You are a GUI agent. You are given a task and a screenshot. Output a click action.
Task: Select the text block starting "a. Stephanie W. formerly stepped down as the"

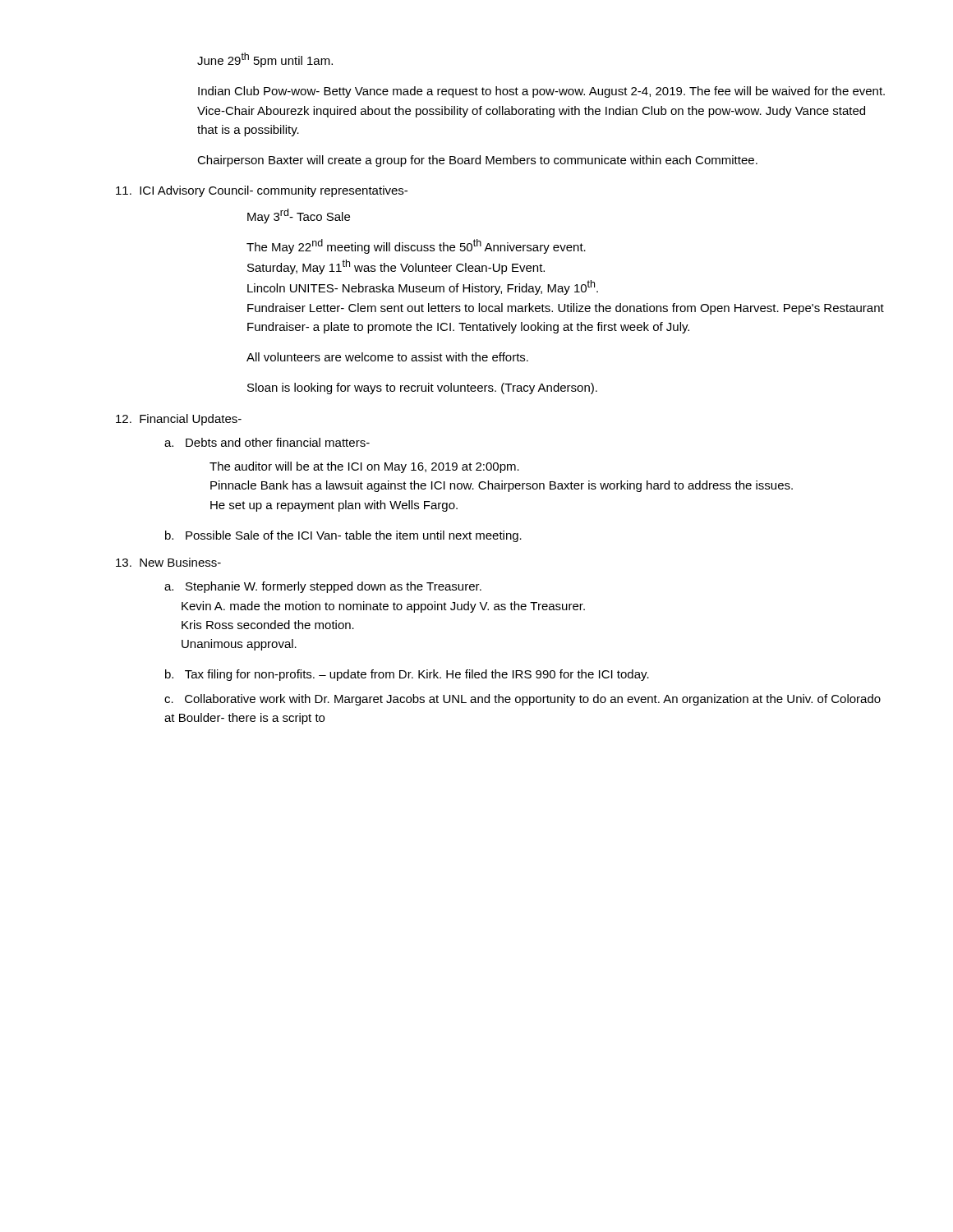pyautogui.click(x=375, y=615)
